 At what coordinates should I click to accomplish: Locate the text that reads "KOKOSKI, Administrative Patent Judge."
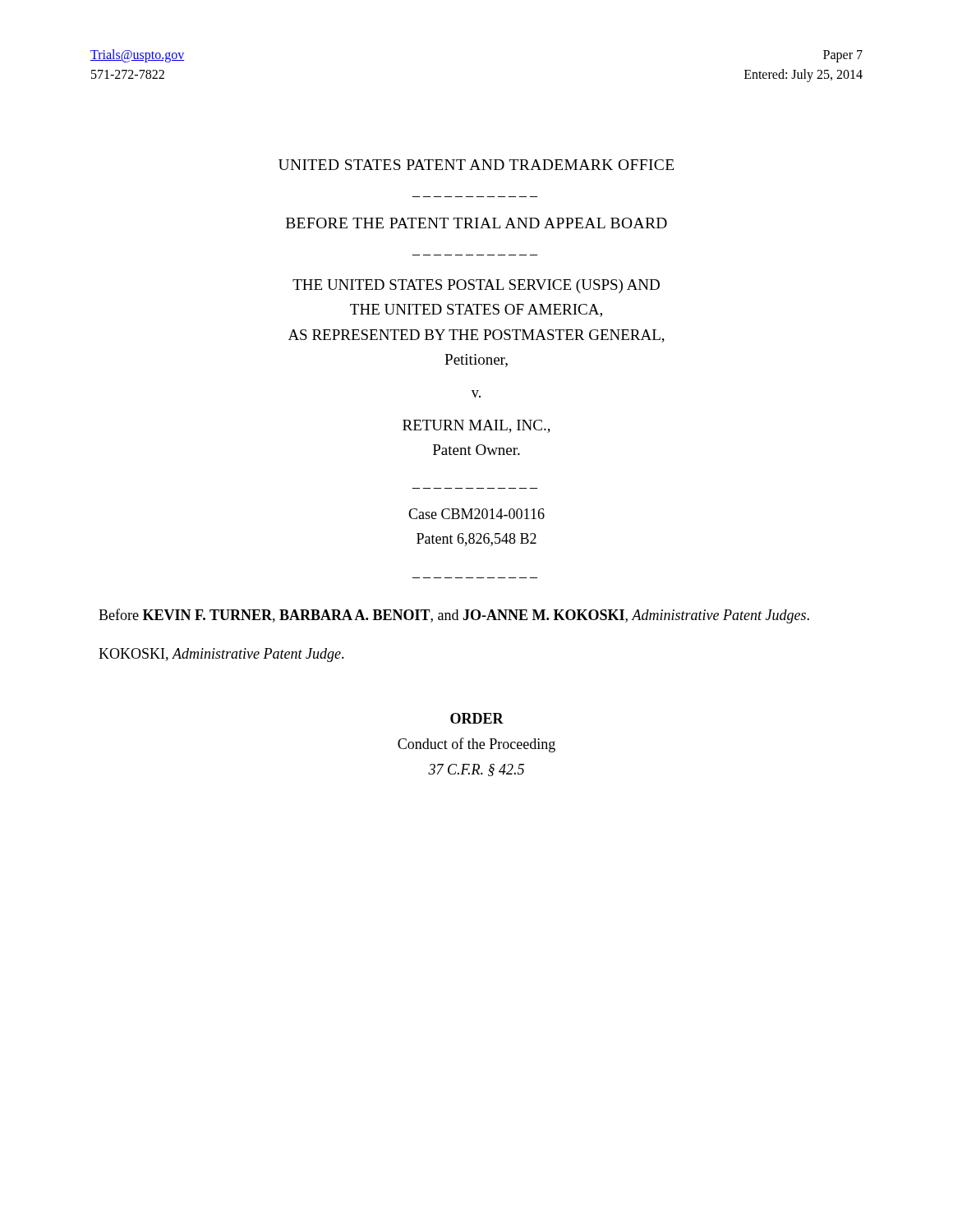tap(222, 653)
